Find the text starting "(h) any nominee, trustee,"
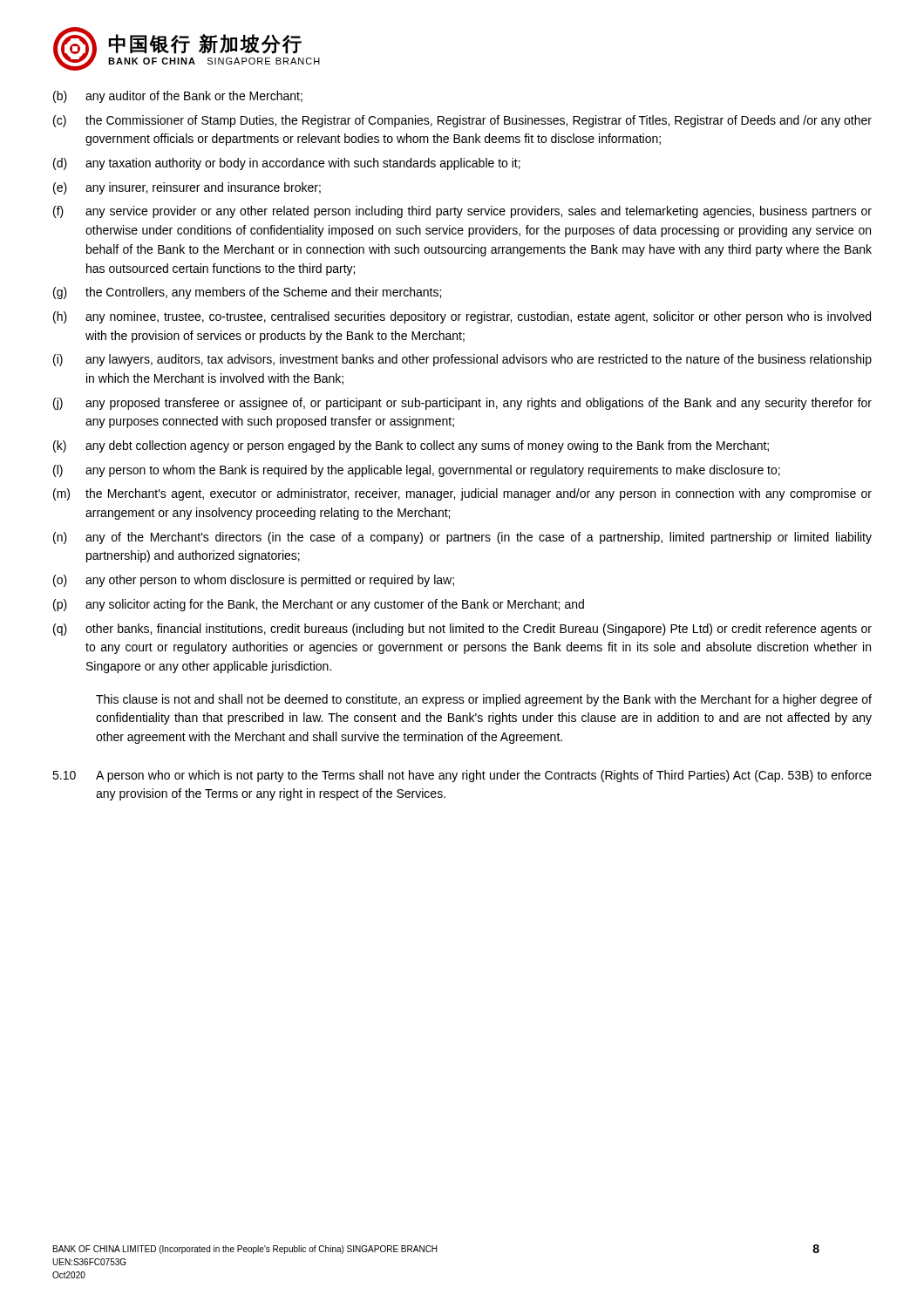 click(462, 327)
